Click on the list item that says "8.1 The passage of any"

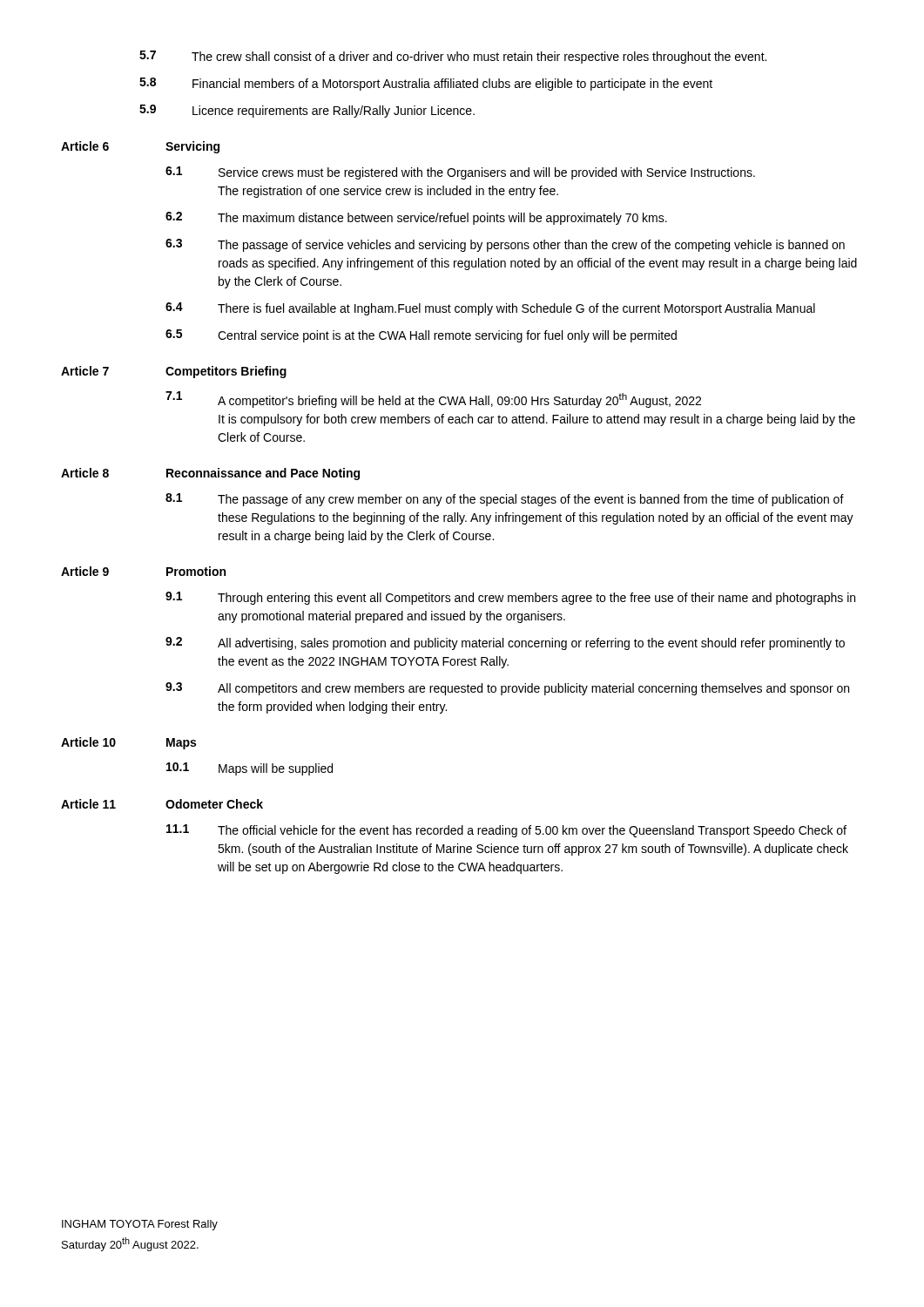tap(514, 518)
